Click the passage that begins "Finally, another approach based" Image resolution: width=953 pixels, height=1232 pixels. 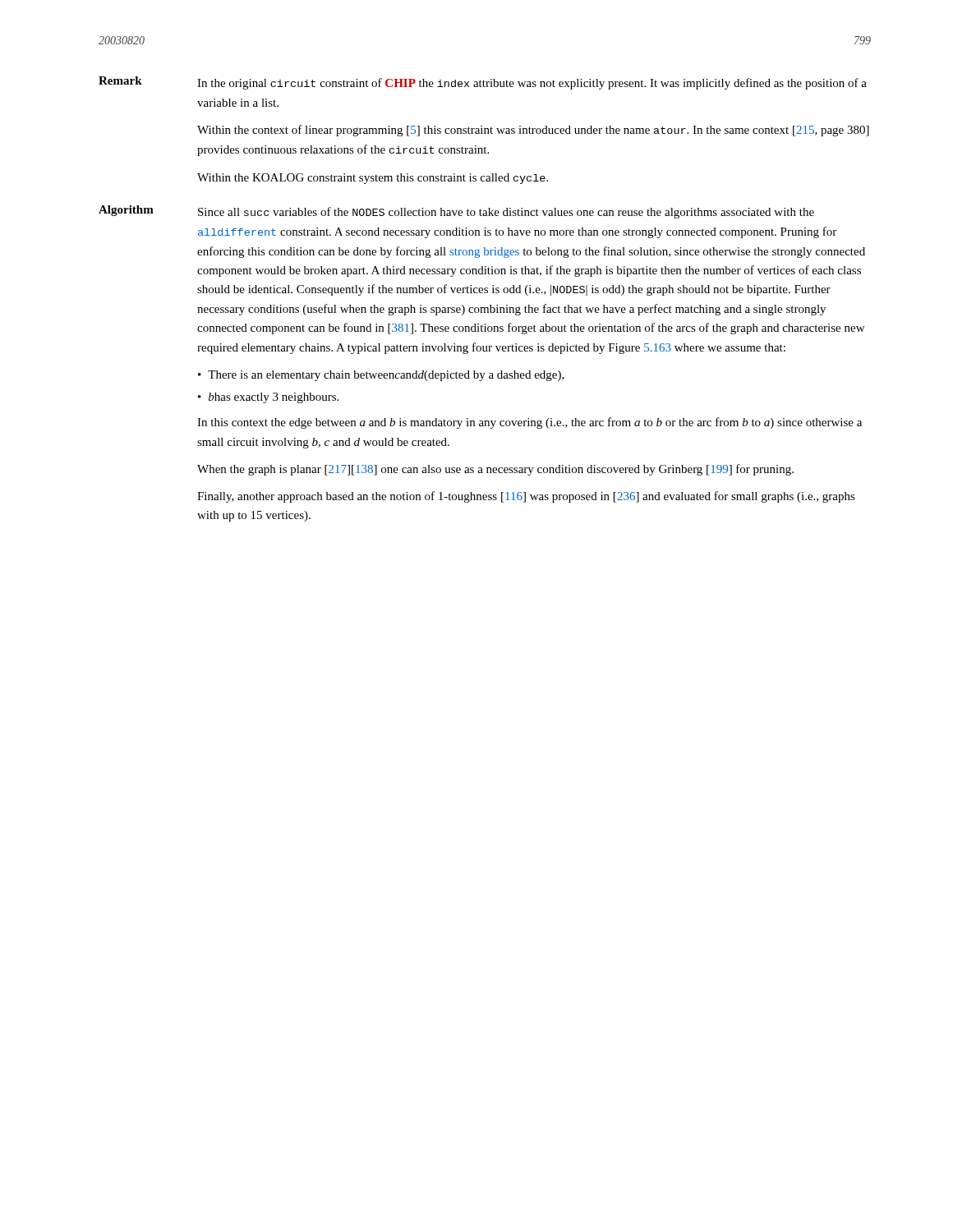click(526, 506)
